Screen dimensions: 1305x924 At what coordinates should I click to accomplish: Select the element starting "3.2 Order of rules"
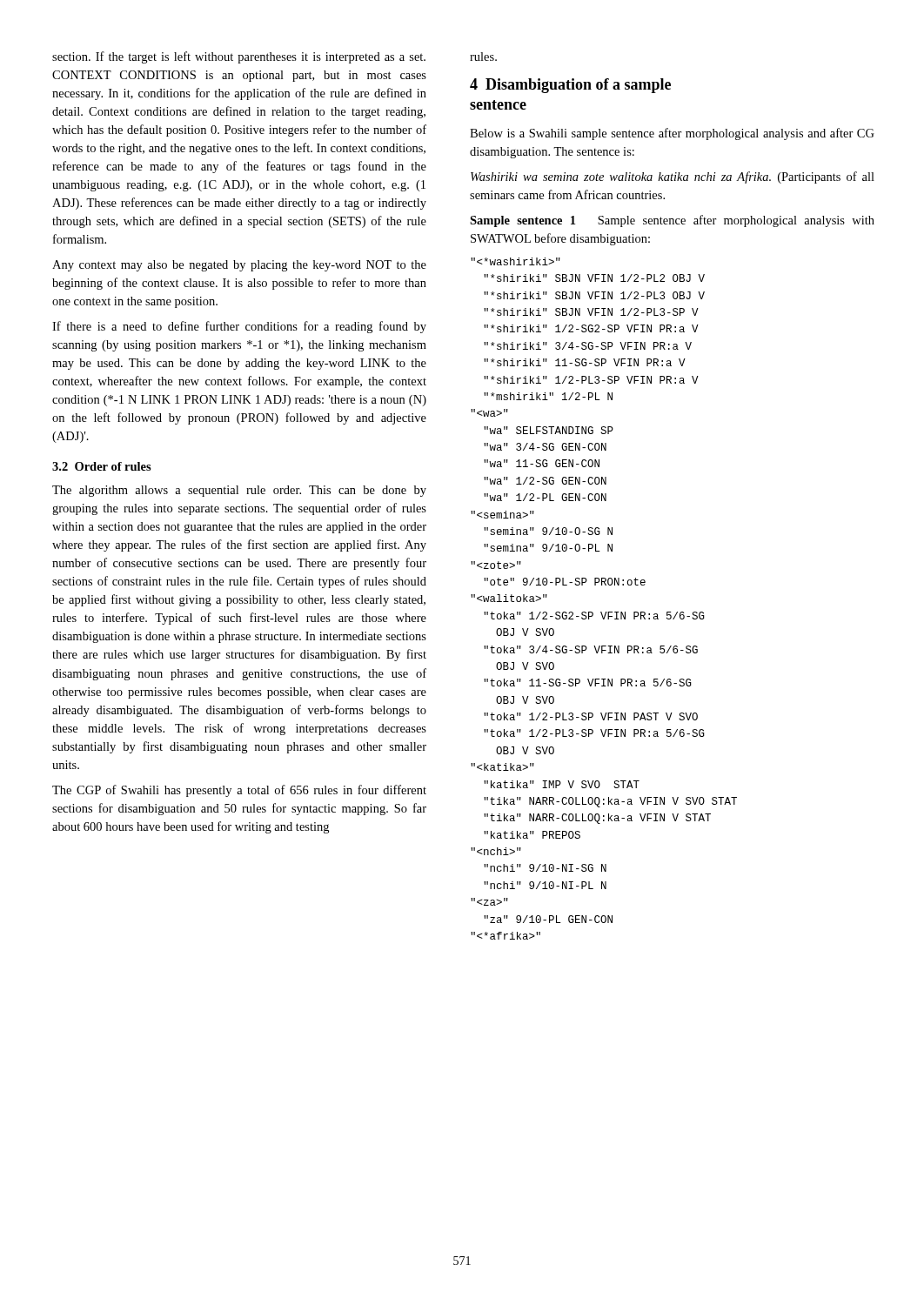pos(102,467)
